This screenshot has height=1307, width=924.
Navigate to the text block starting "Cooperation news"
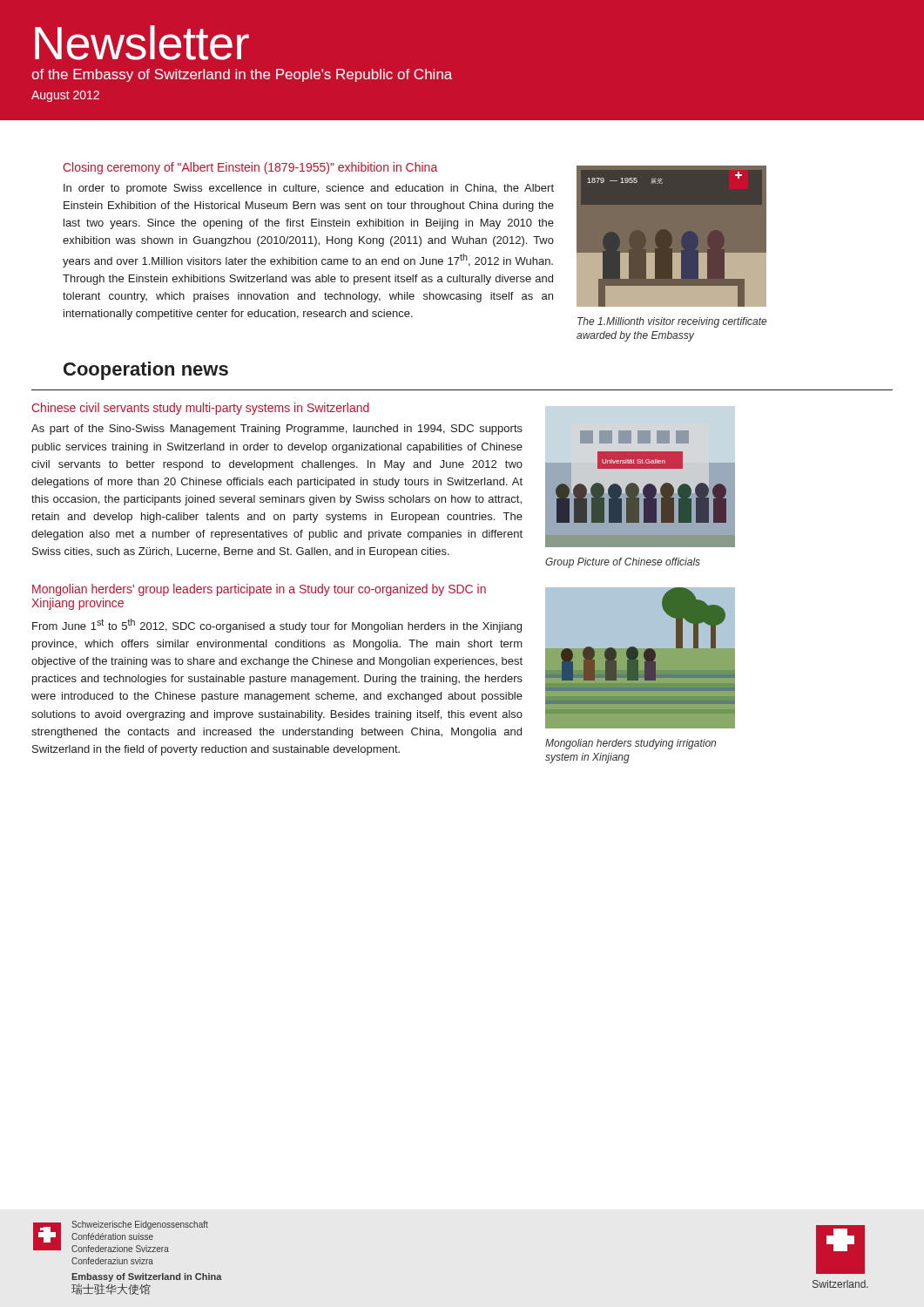(146, 369)
